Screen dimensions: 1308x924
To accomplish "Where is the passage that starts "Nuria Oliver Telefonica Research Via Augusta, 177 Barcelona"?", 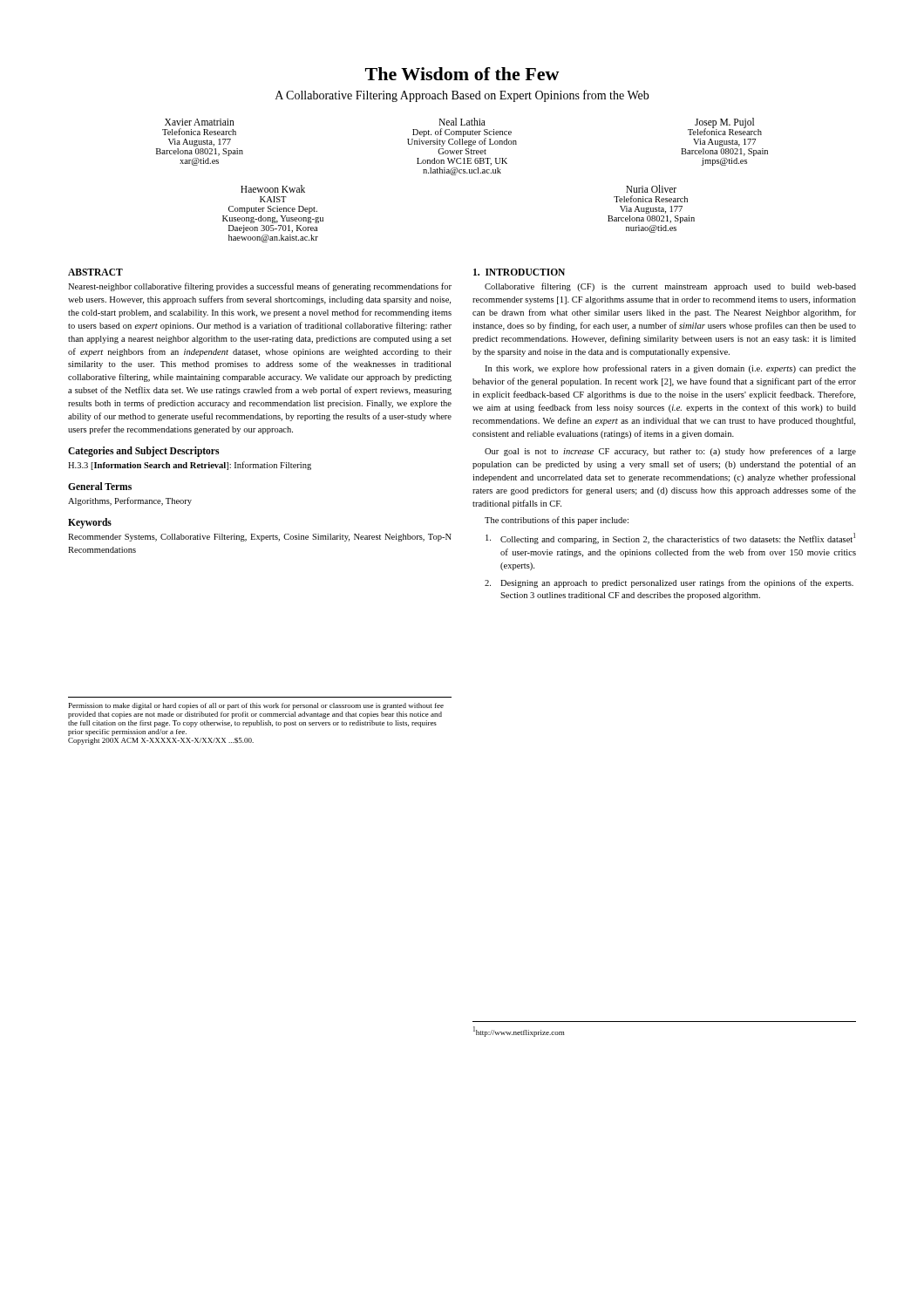I will (x=651, y=208).
